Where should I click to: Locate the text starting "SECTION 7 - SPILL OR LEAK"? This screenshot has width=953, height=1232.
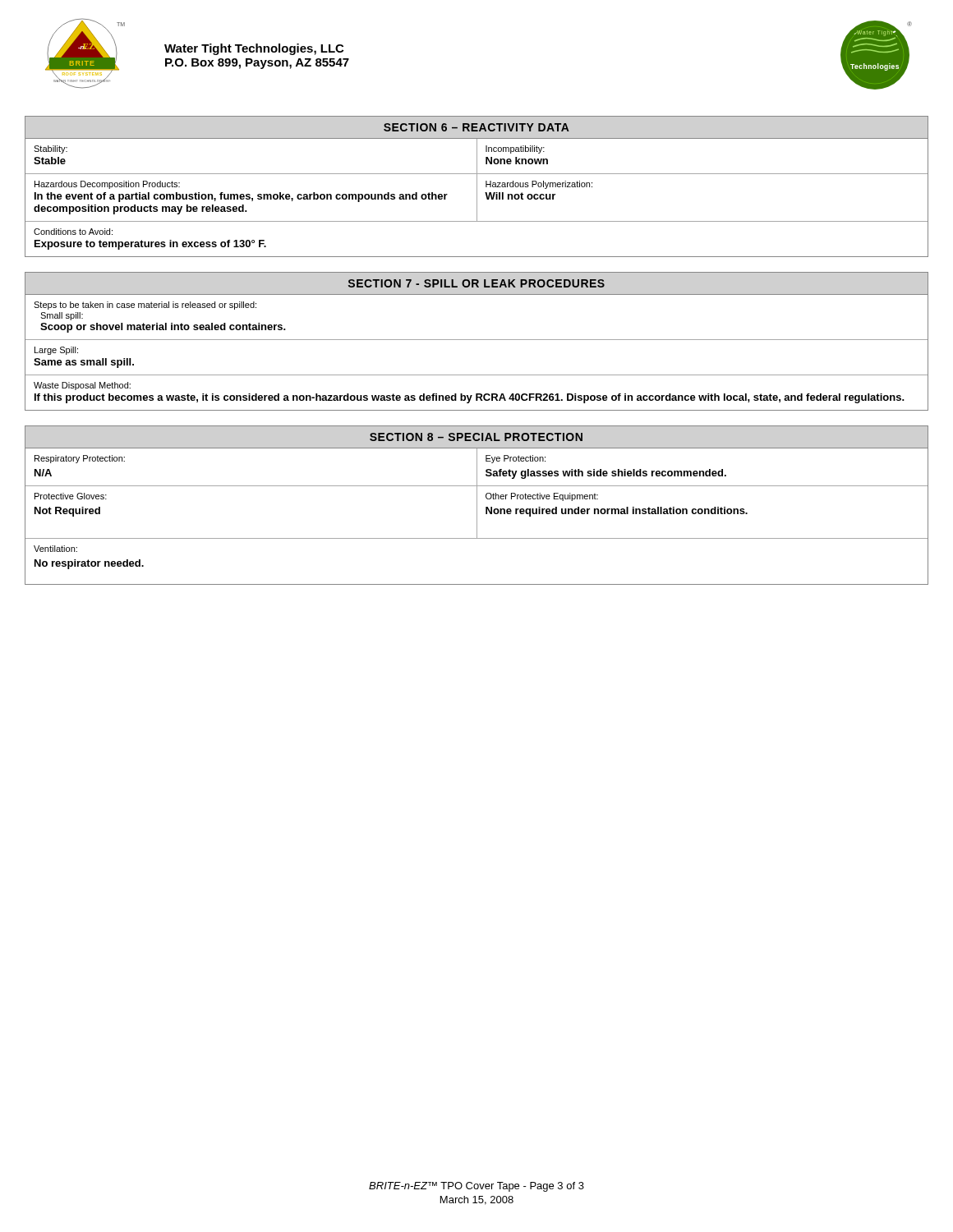pos(476,283)
